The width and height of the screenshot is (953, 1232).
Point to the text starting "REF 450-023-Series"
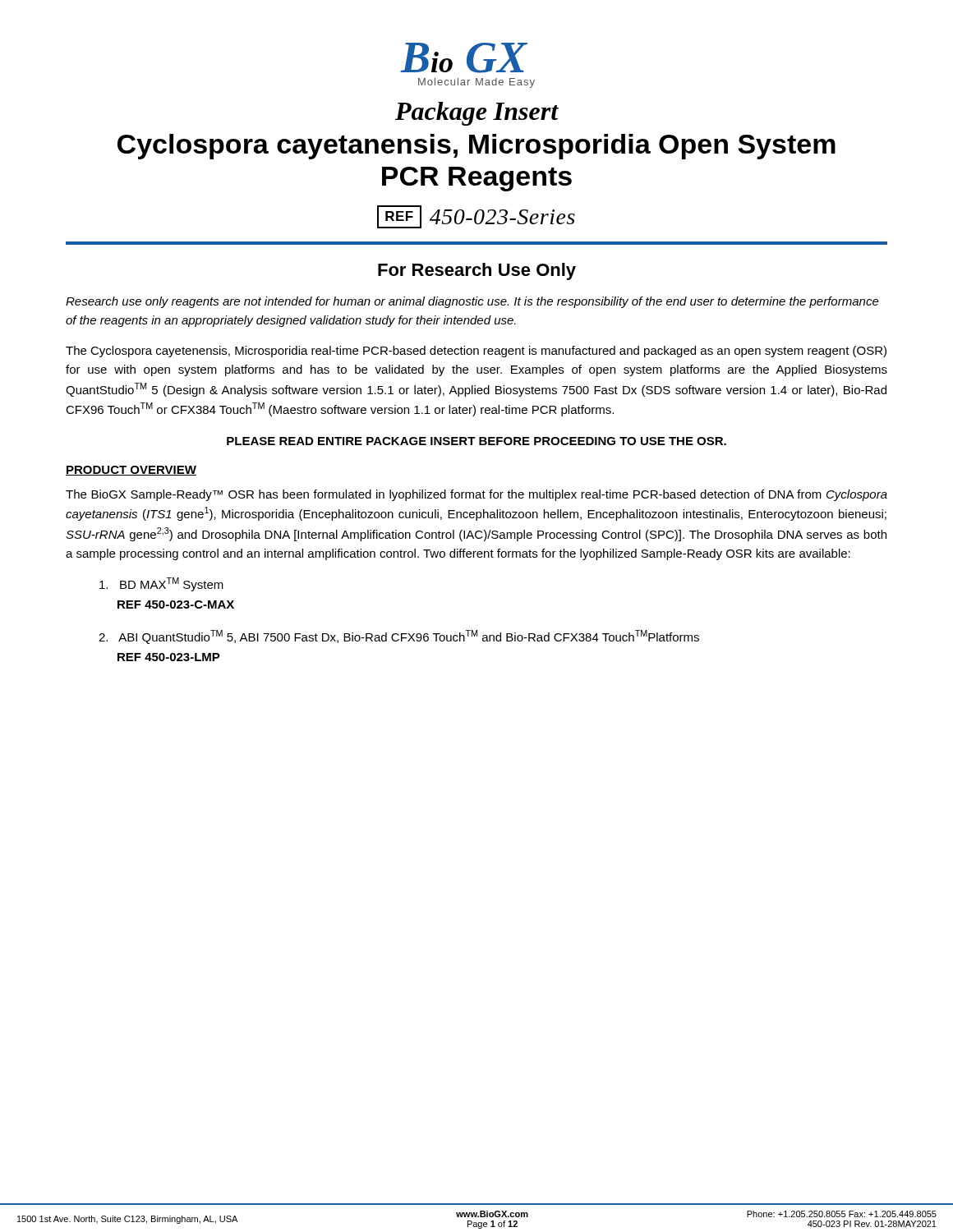pos(476,217)
